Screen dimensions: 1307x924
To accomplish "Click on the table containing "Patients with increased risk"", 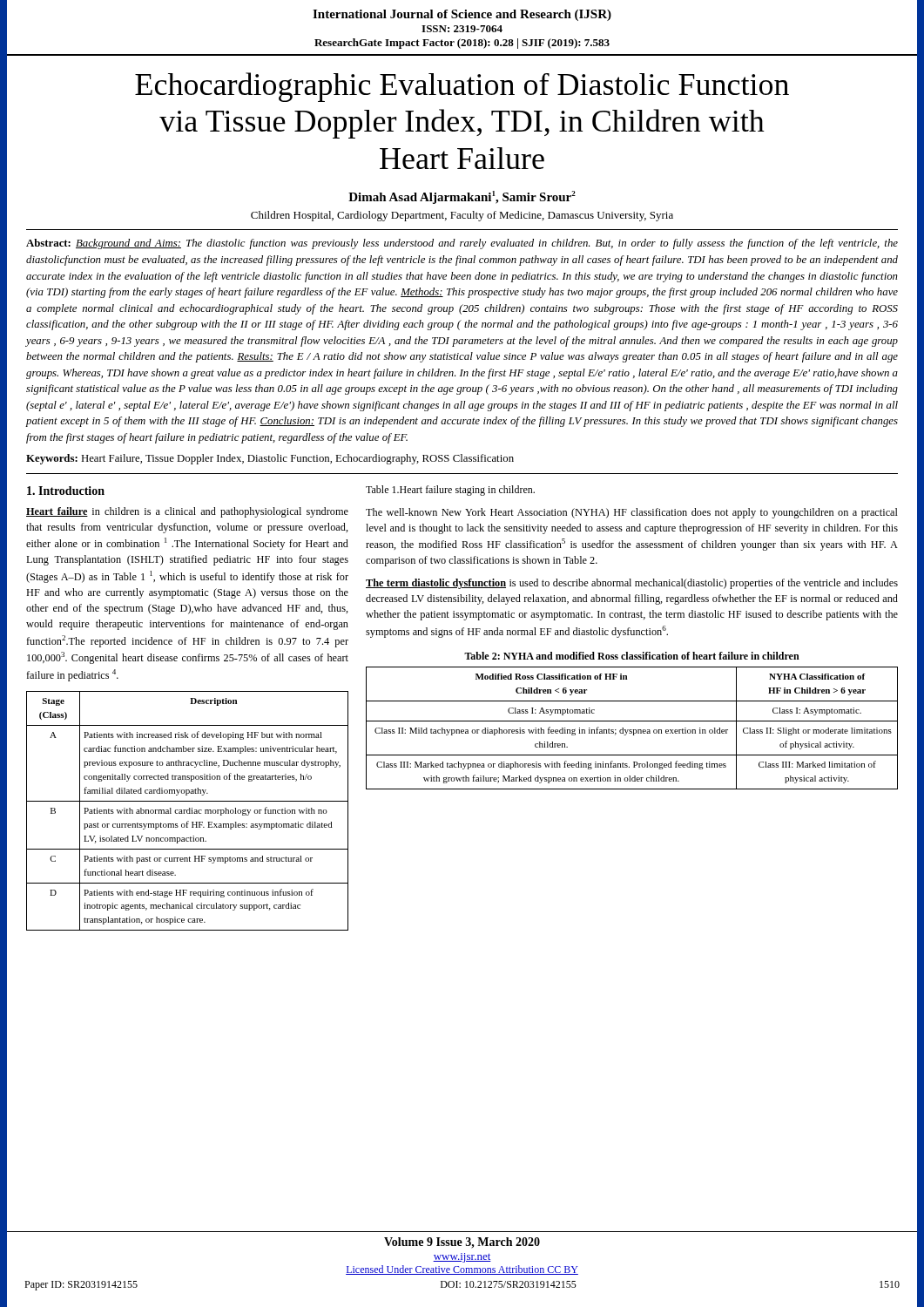I will [187, 811].
